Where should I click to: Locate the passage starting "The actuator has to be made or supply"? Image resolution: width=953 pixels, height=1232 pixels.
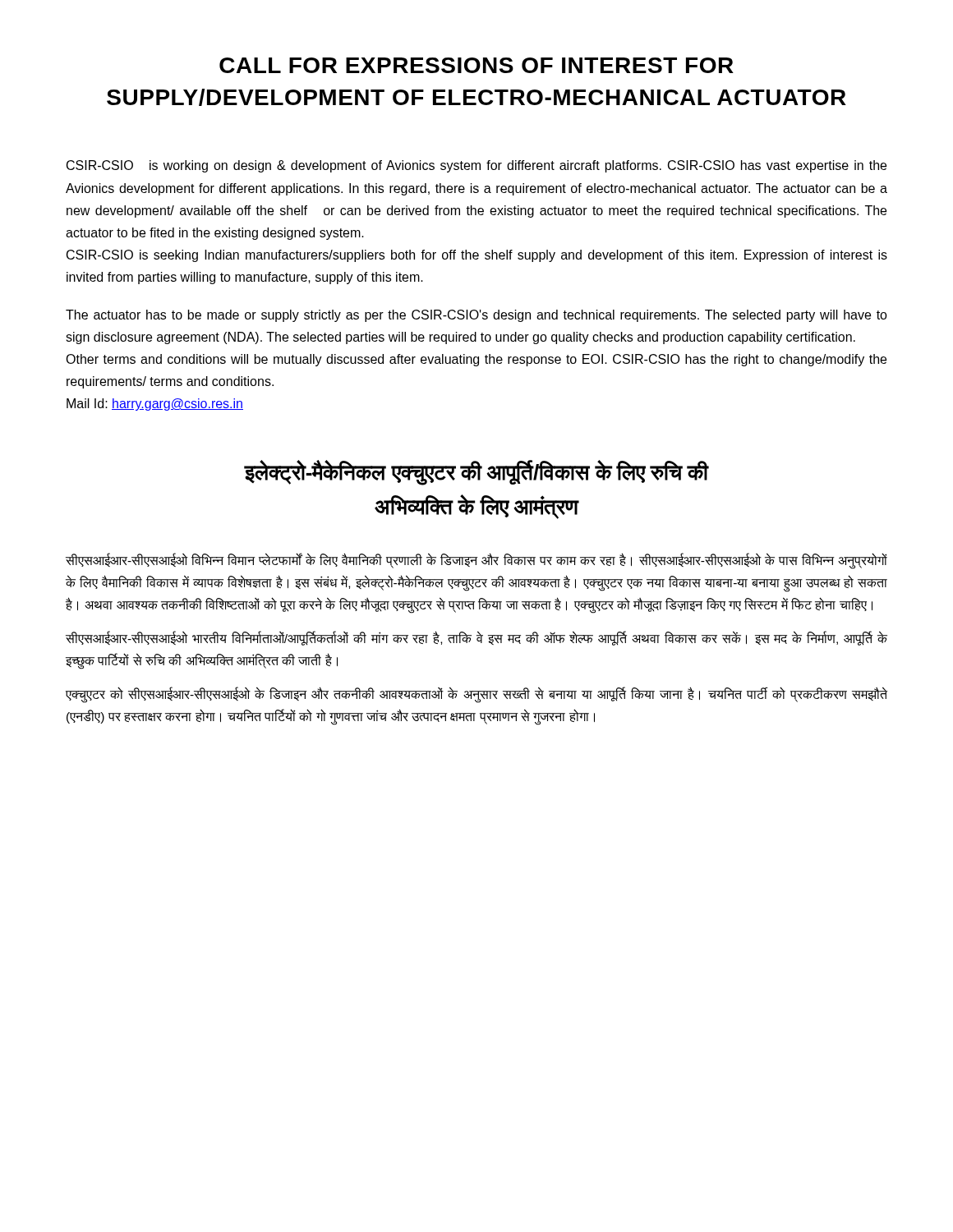point(476,359)
